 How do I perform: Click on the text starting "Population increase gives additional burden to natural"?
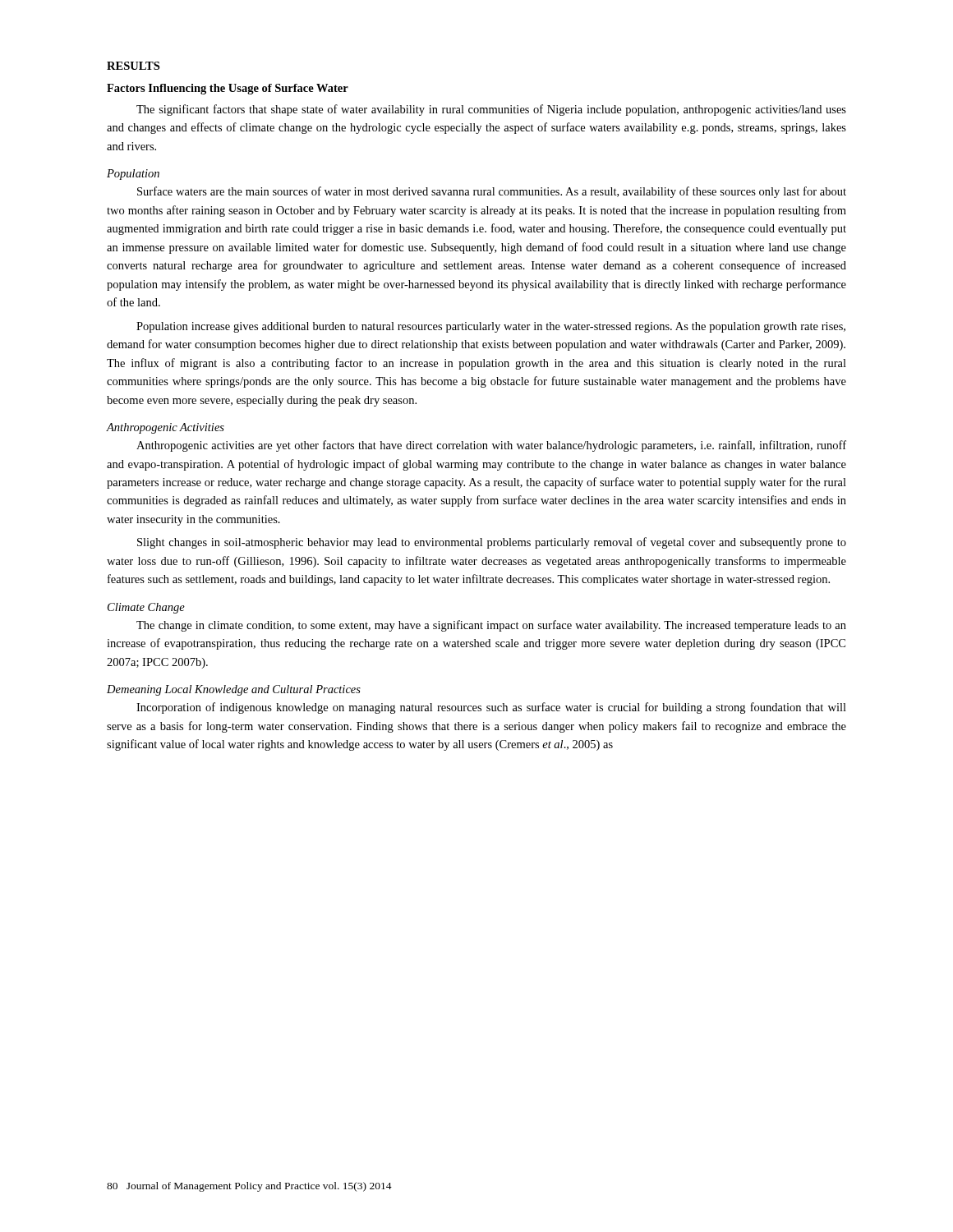[476, 363]
